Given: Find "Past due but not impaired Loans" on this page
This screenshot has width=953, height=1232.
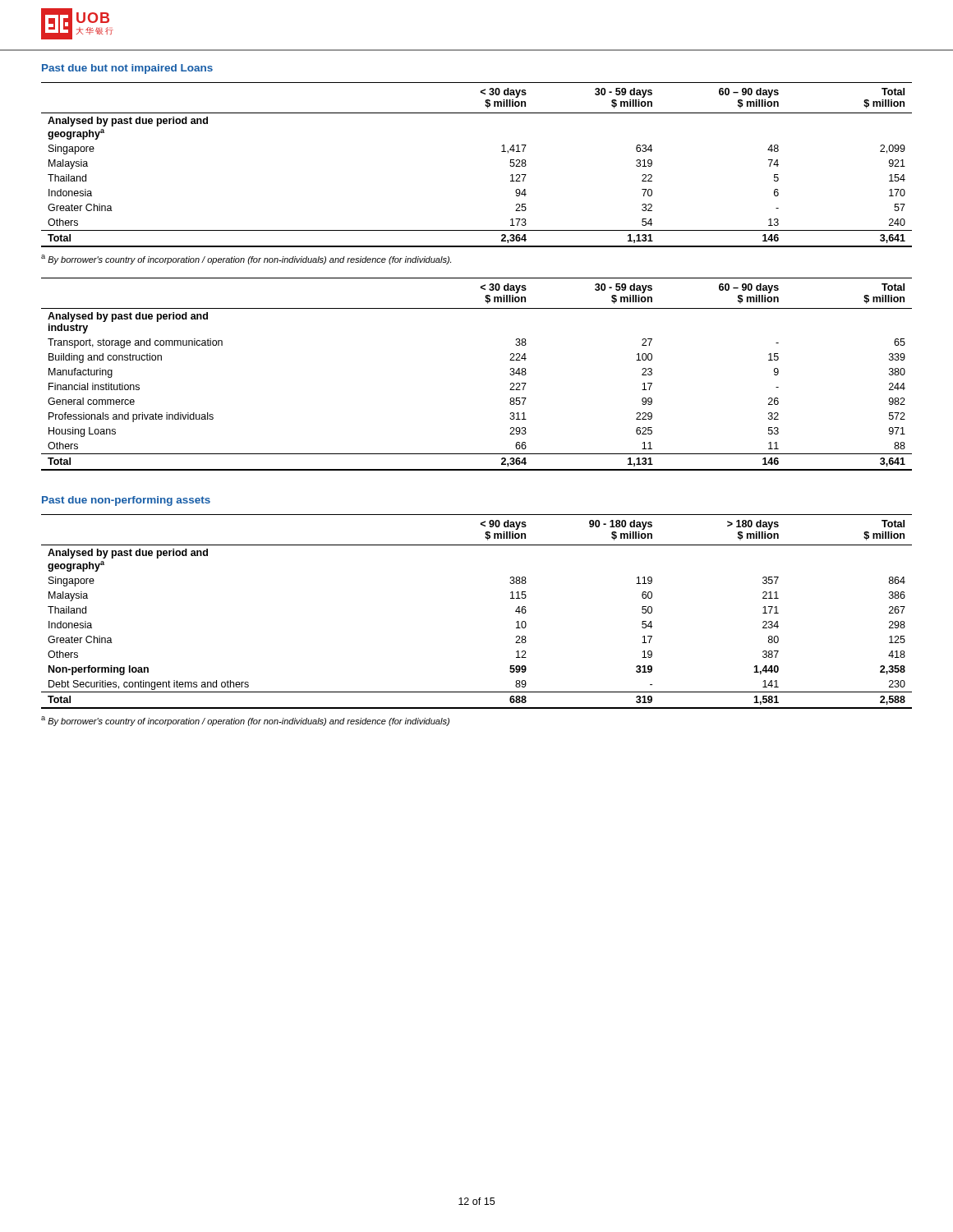Looking at the screenshot, I should tap(127, 68).
